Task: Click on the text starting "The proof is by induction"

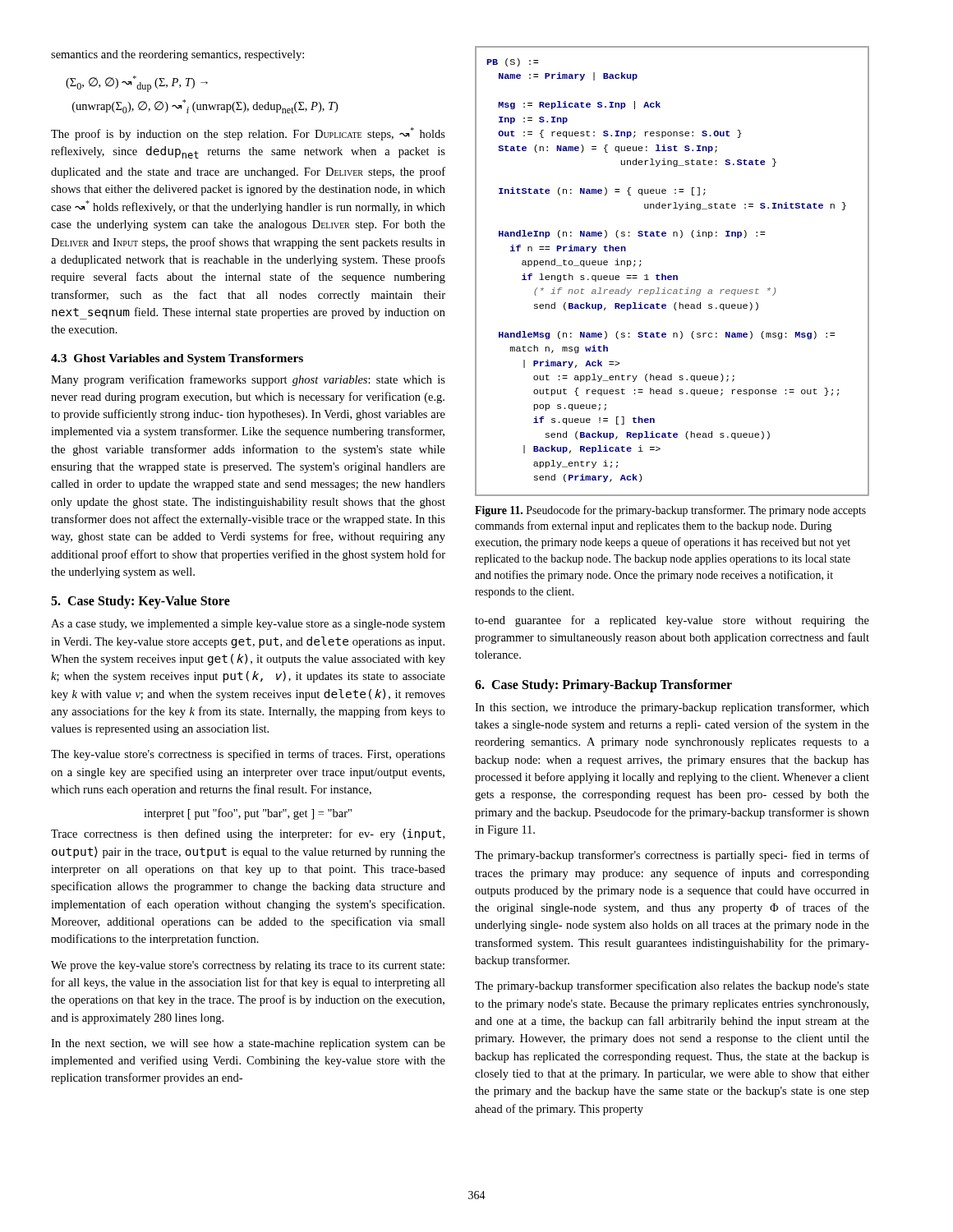Action: tap(248, 231)
